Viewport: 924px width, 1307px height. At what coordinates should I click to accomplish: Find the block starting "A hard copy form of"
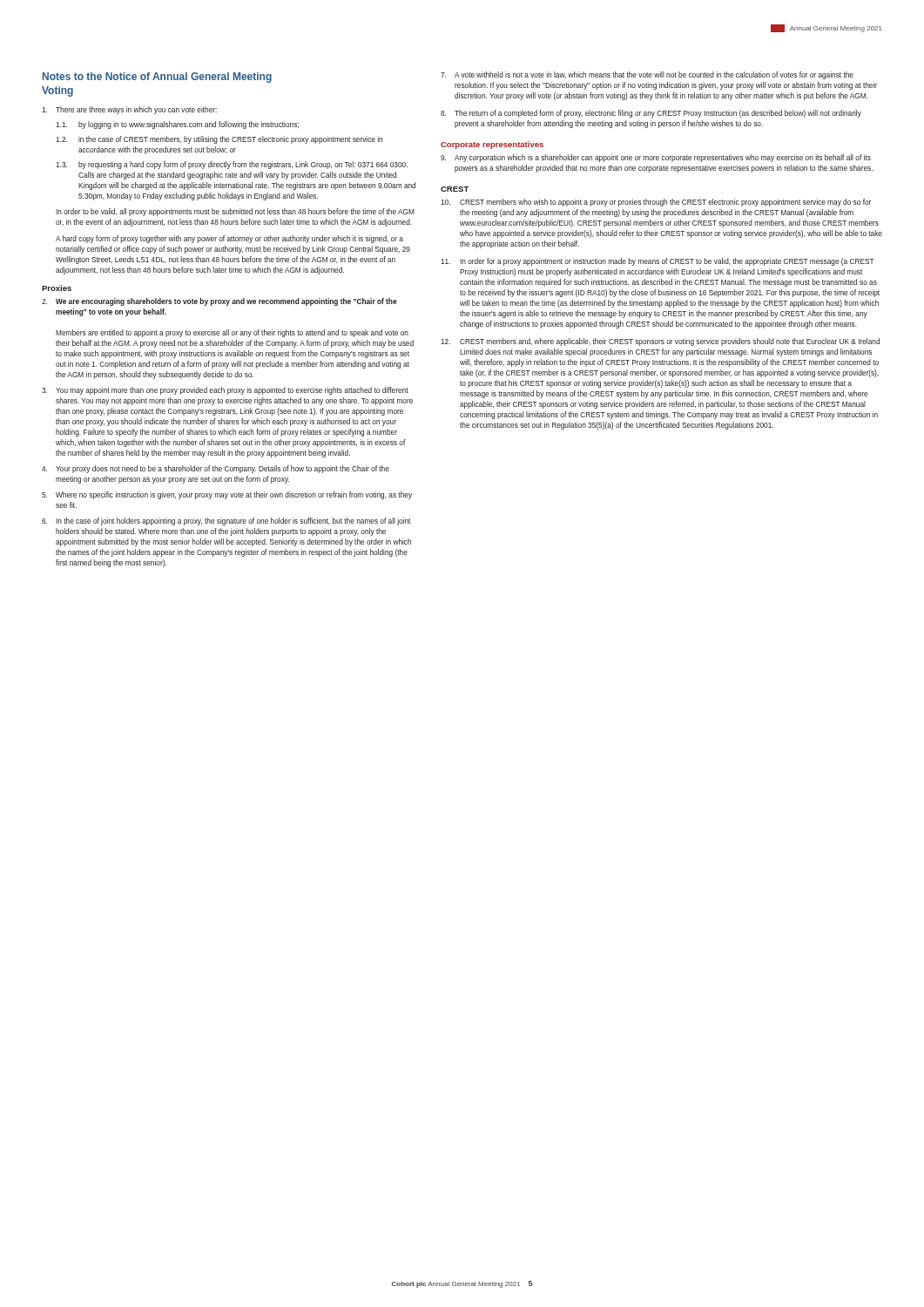click(233, 254)
